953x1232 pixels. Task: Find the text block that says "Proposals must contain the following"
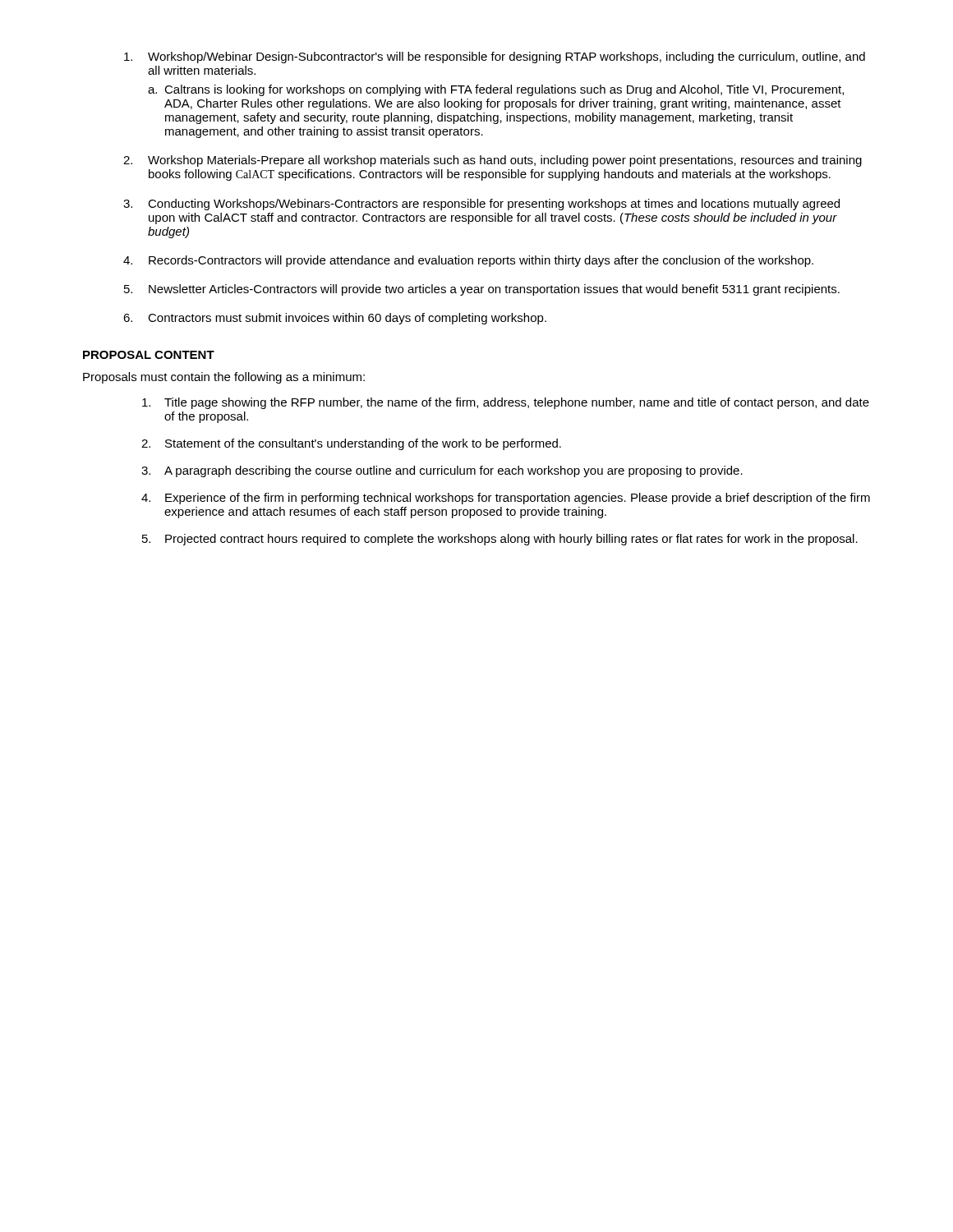(224, 377)
